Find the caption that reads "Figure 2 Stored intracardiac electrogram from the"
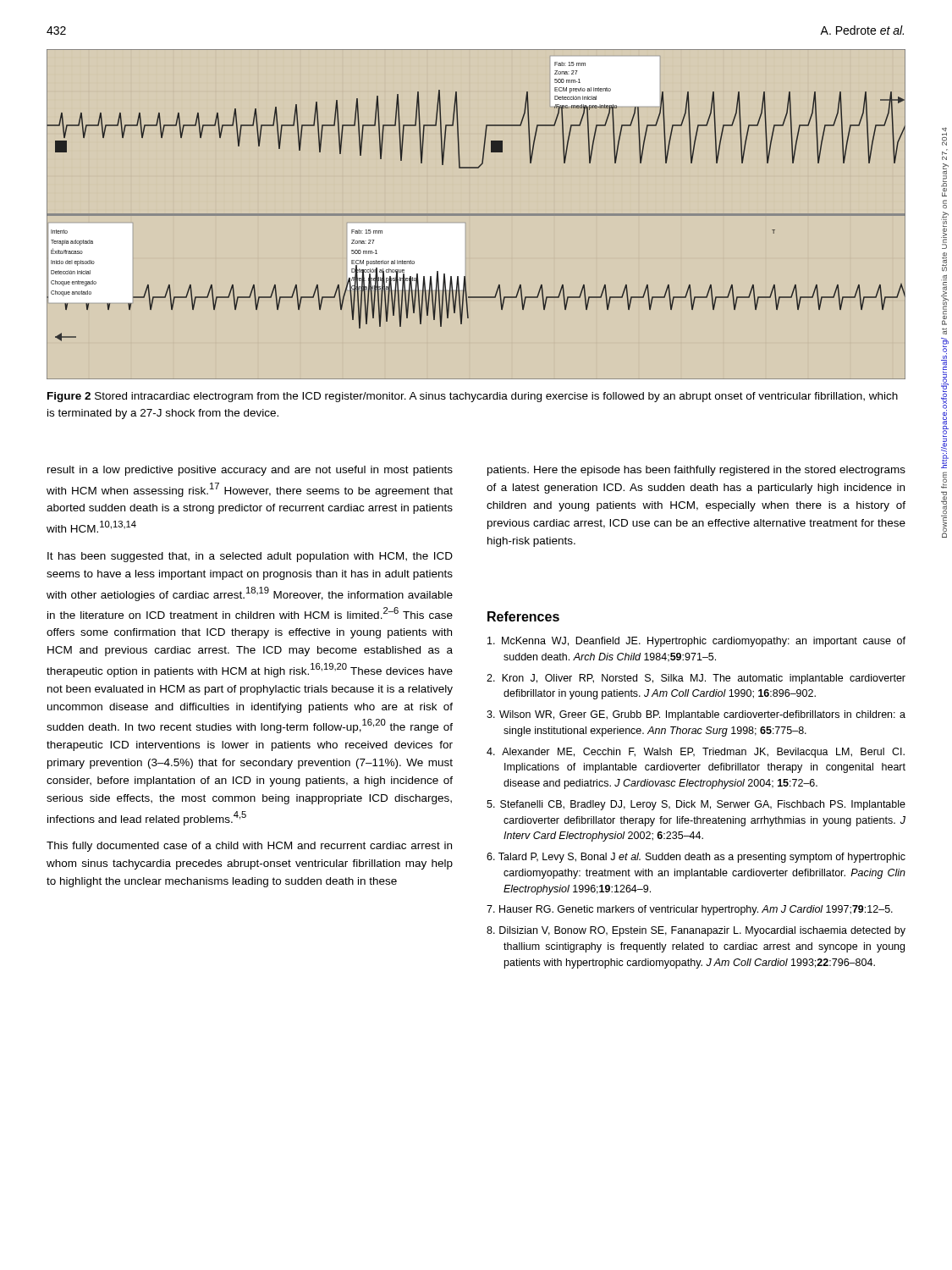Image resolution: width=952 pixels, height=1270 pixels. tap(476, 405)
